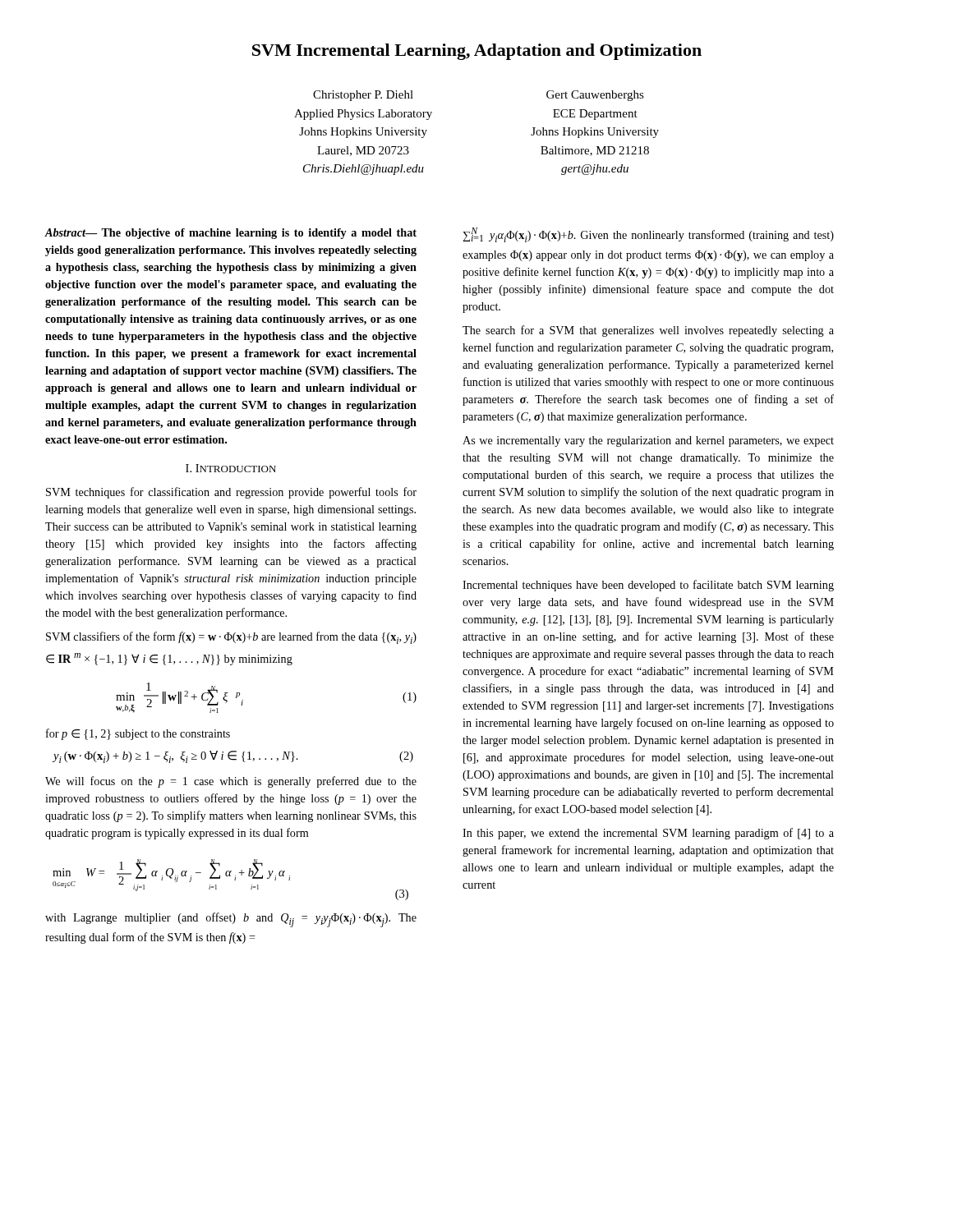Select the formula containing "min w,b,ξ 1 2 ‖w‖ 2 +"
This screenshot has width=953, height=1232.
[231, 696]
